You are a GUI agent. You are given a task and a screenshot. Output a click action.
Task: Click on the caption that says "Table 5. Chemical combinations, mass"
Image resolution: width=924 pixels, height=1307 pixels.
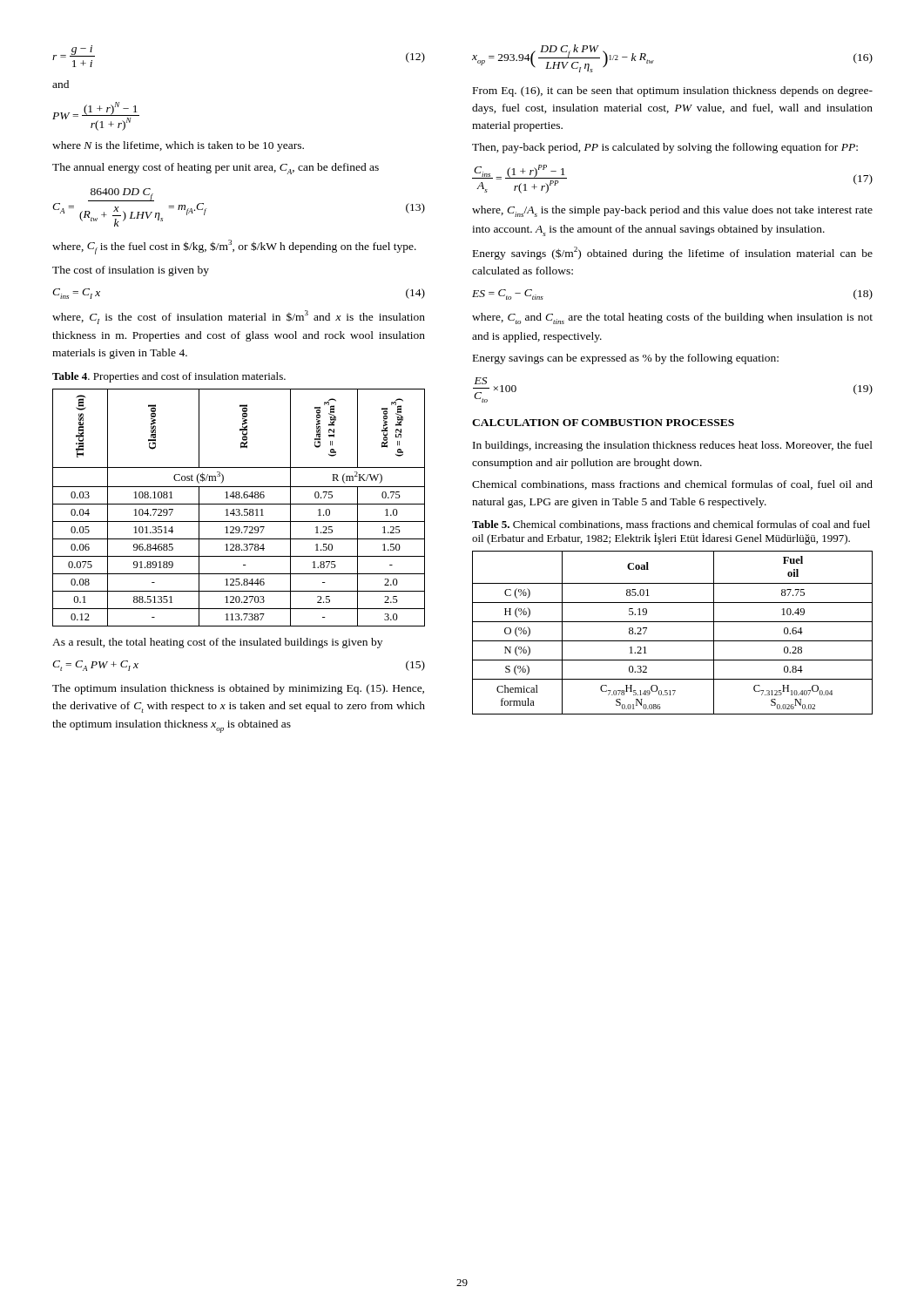click(x=671, y=531)
